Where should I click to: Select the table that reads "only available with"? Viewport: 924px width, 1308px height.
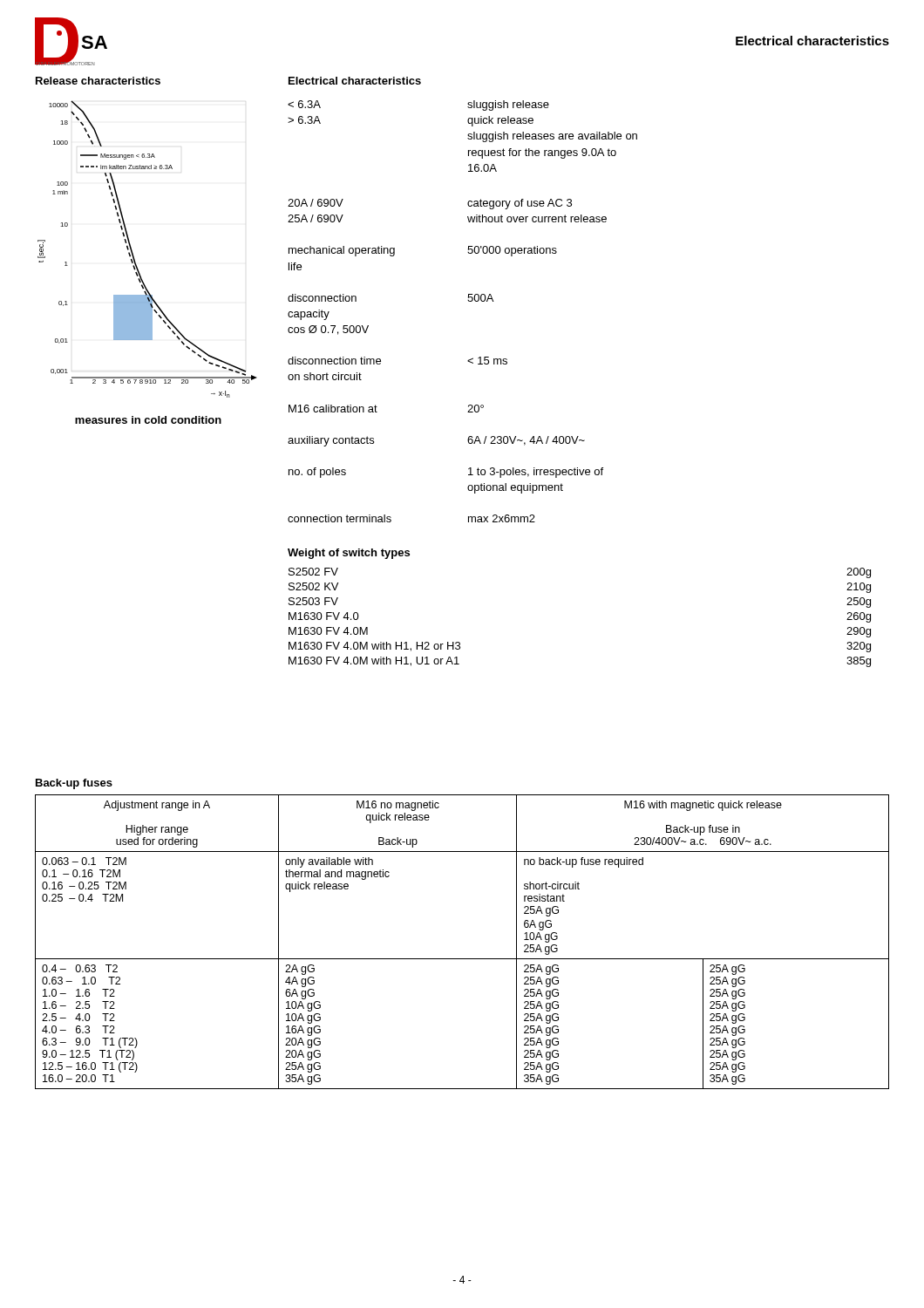pyautogui.click(x=462, y=942)
